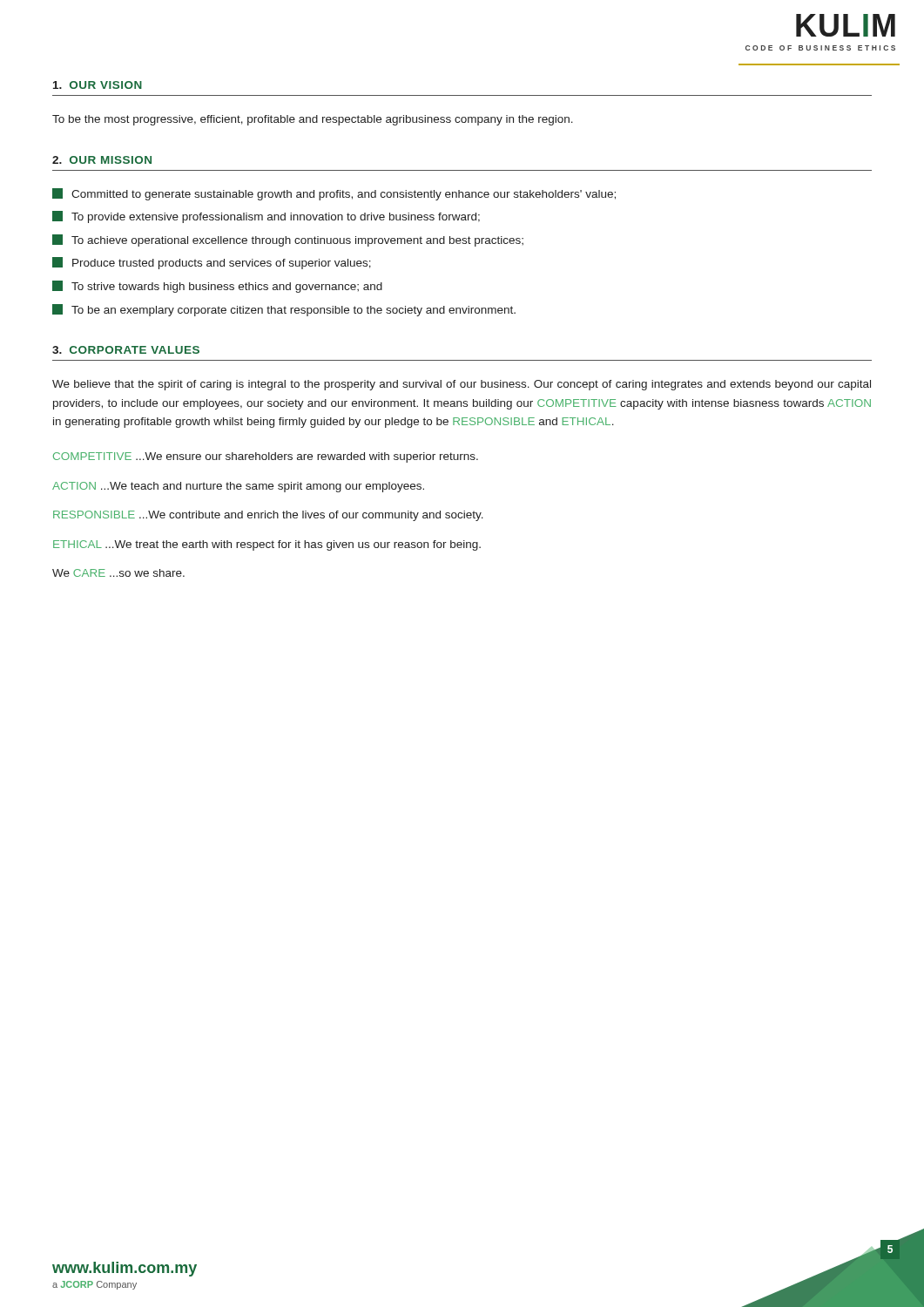Screen dimensions: 1307x924
Task: Select the section header containing "1. OUR VISION"
Action: pos(97,85)
